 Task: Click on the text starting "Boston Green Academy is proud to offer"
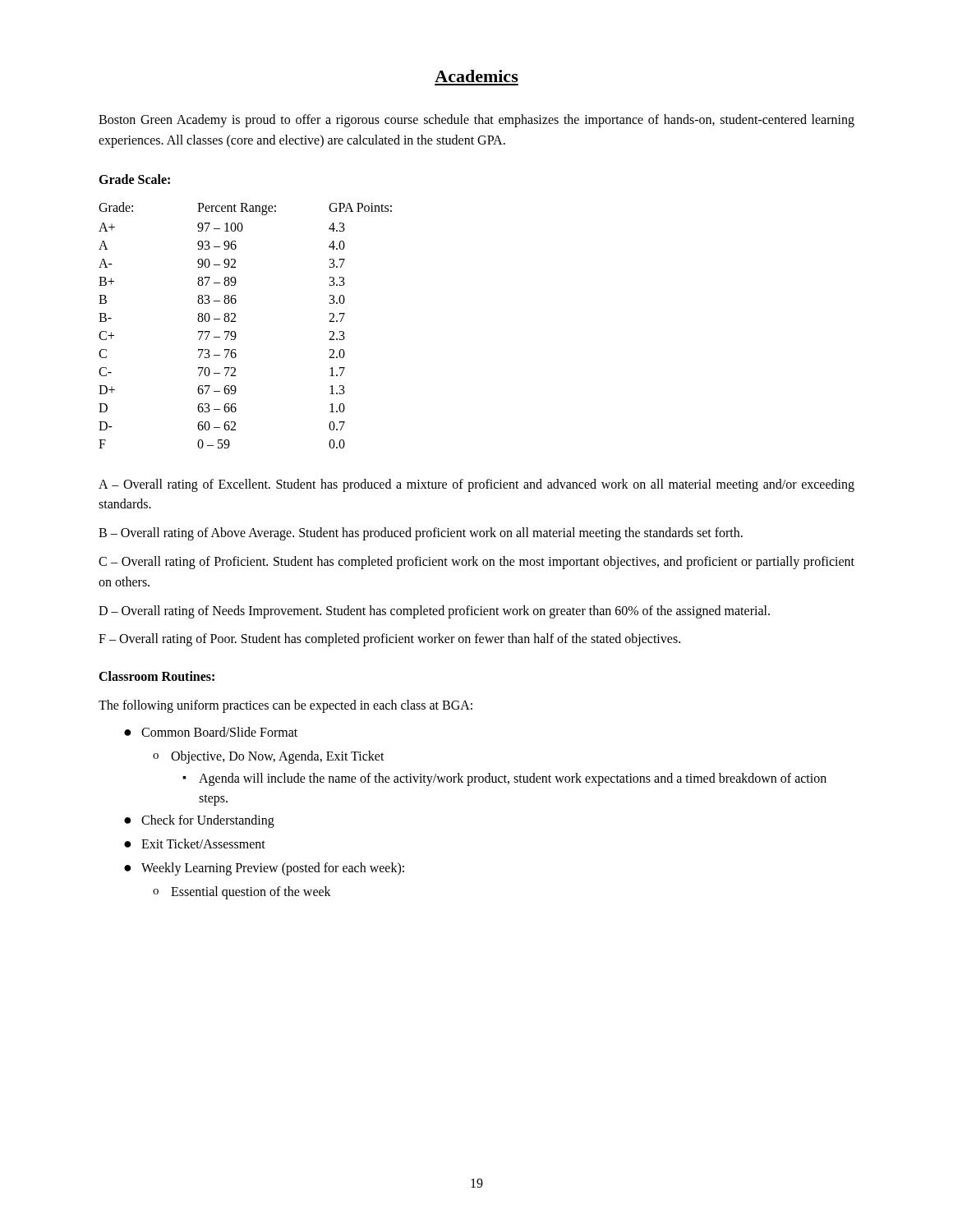click(x=476, y=130)
